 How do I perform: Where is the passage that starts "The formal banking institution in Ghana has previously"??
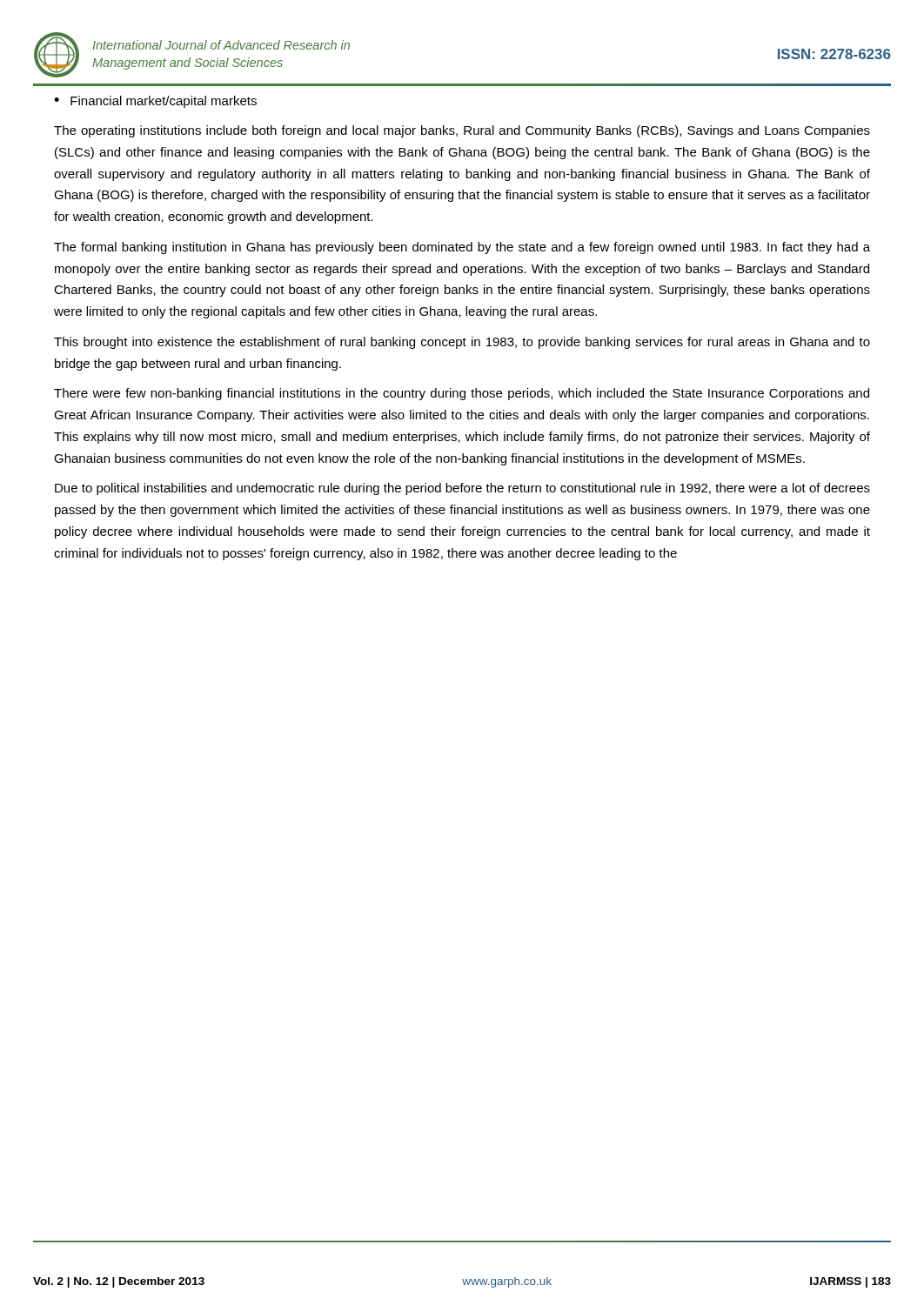tap(462, 279)
